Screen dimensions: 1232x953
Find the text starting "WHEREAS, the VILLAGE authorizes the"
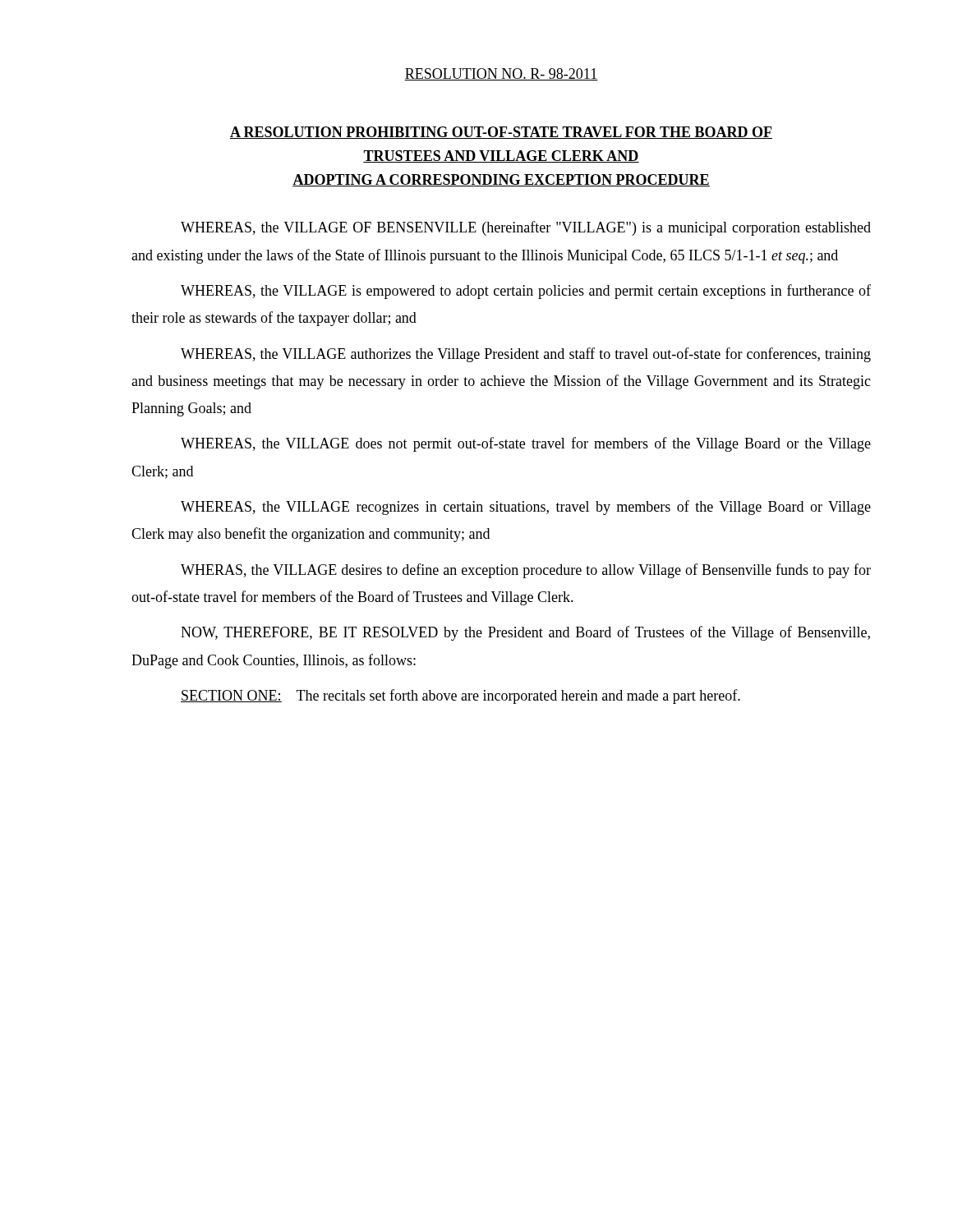point(501,381)
